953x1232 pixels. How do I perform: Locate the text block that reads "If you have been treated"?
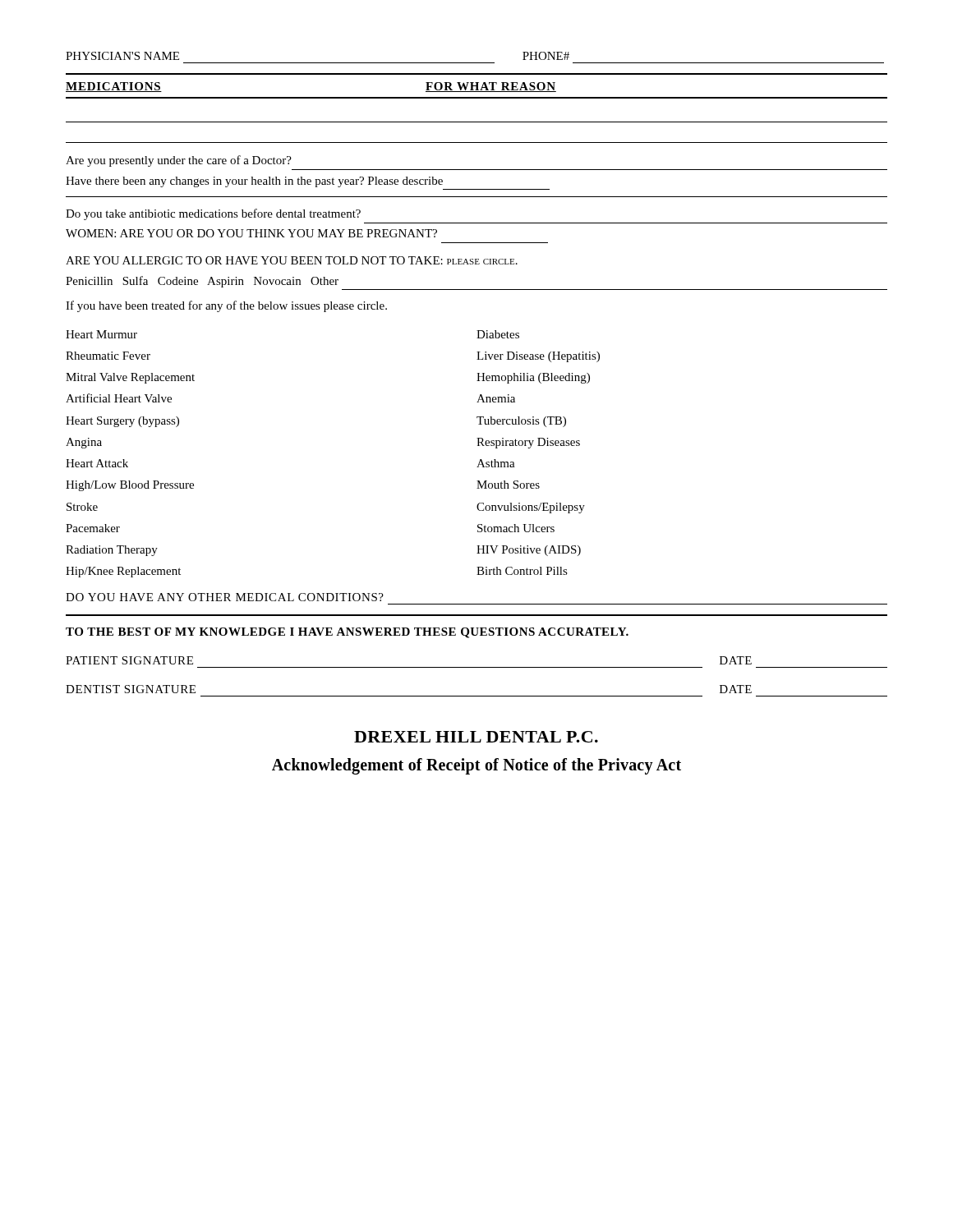[227, 306]
